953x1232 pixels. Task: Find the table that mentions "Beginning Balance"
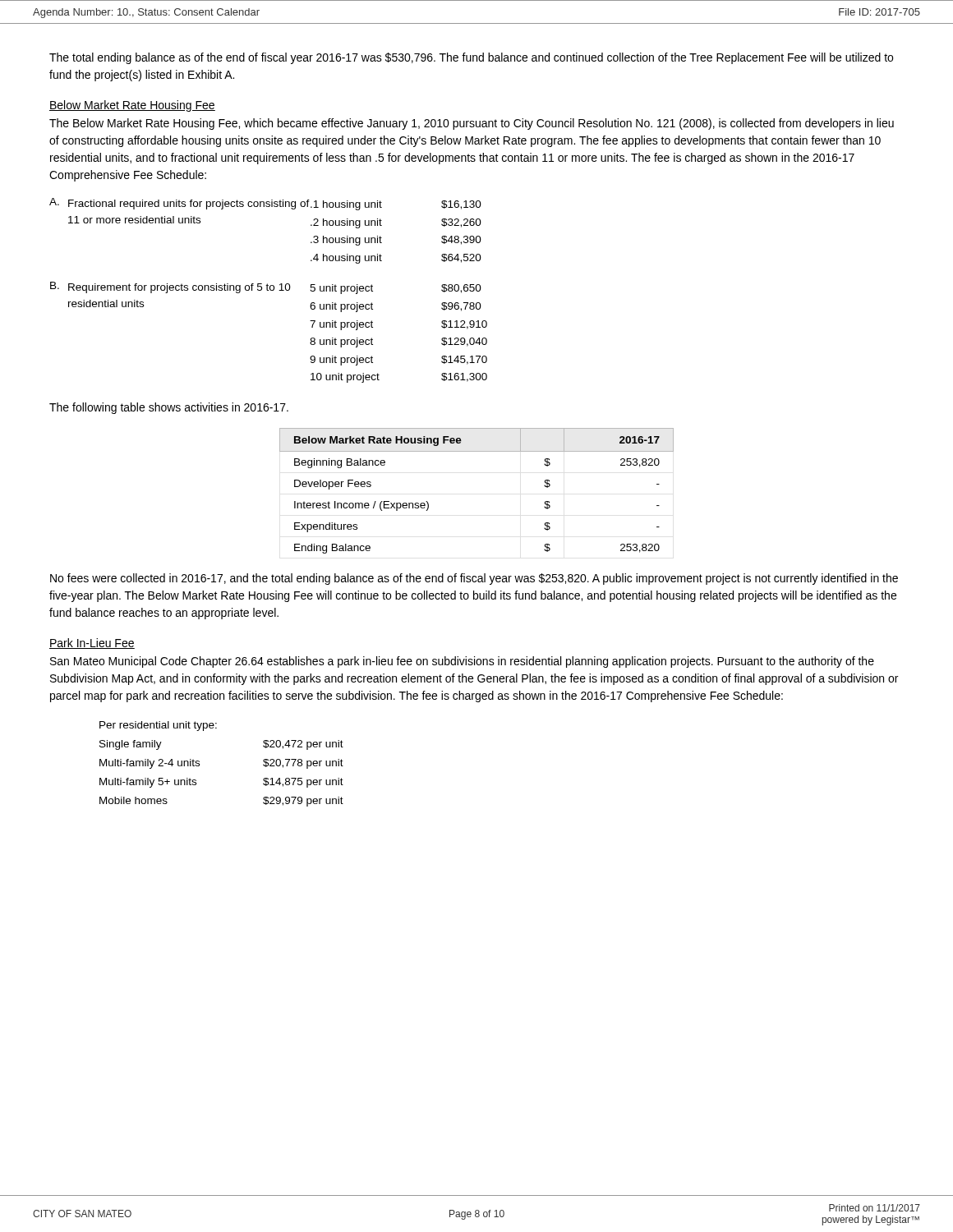[476, 493]
